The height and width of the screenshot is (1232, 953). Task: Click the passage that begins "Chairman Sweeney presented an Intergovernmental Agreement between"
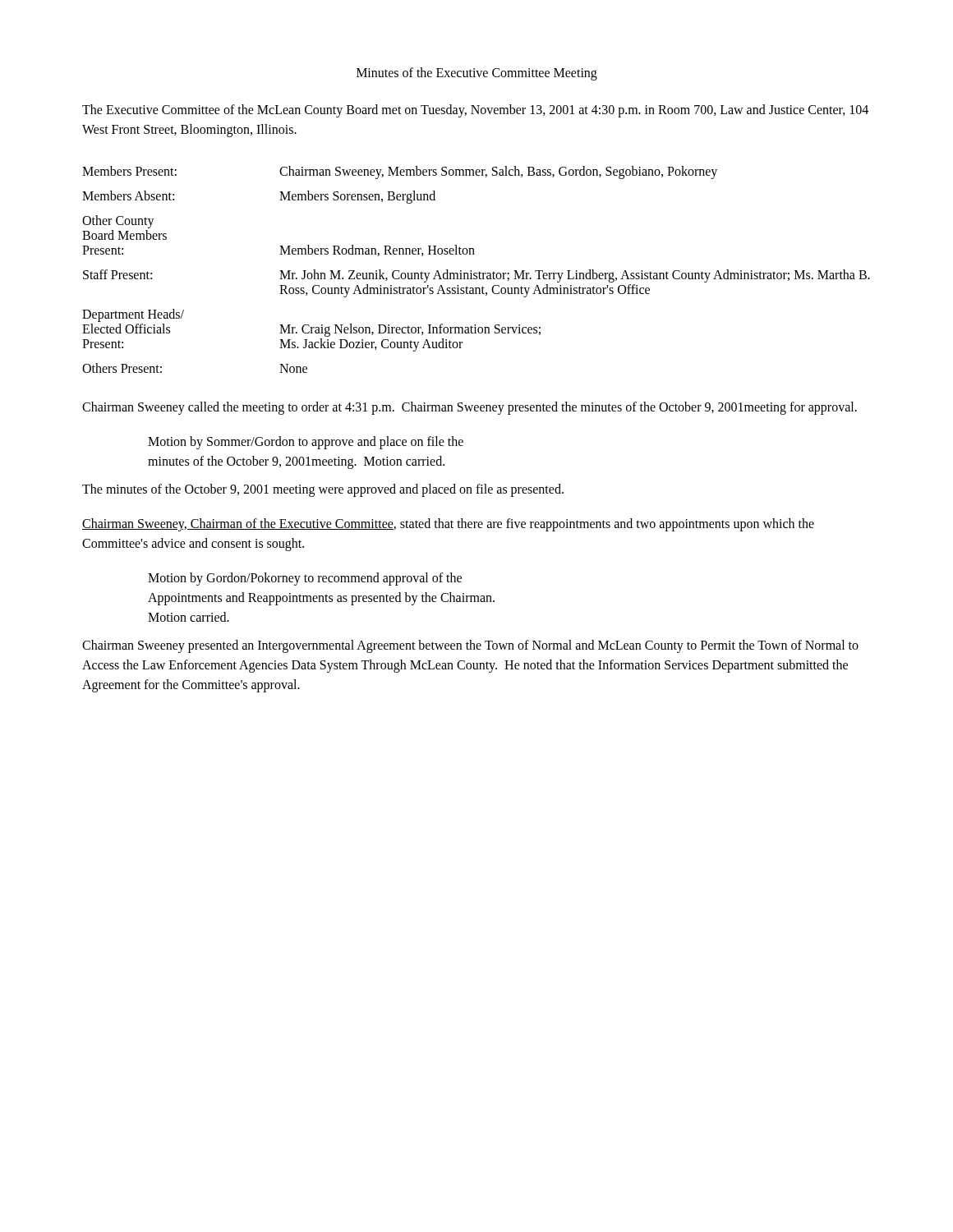(470, 665)
